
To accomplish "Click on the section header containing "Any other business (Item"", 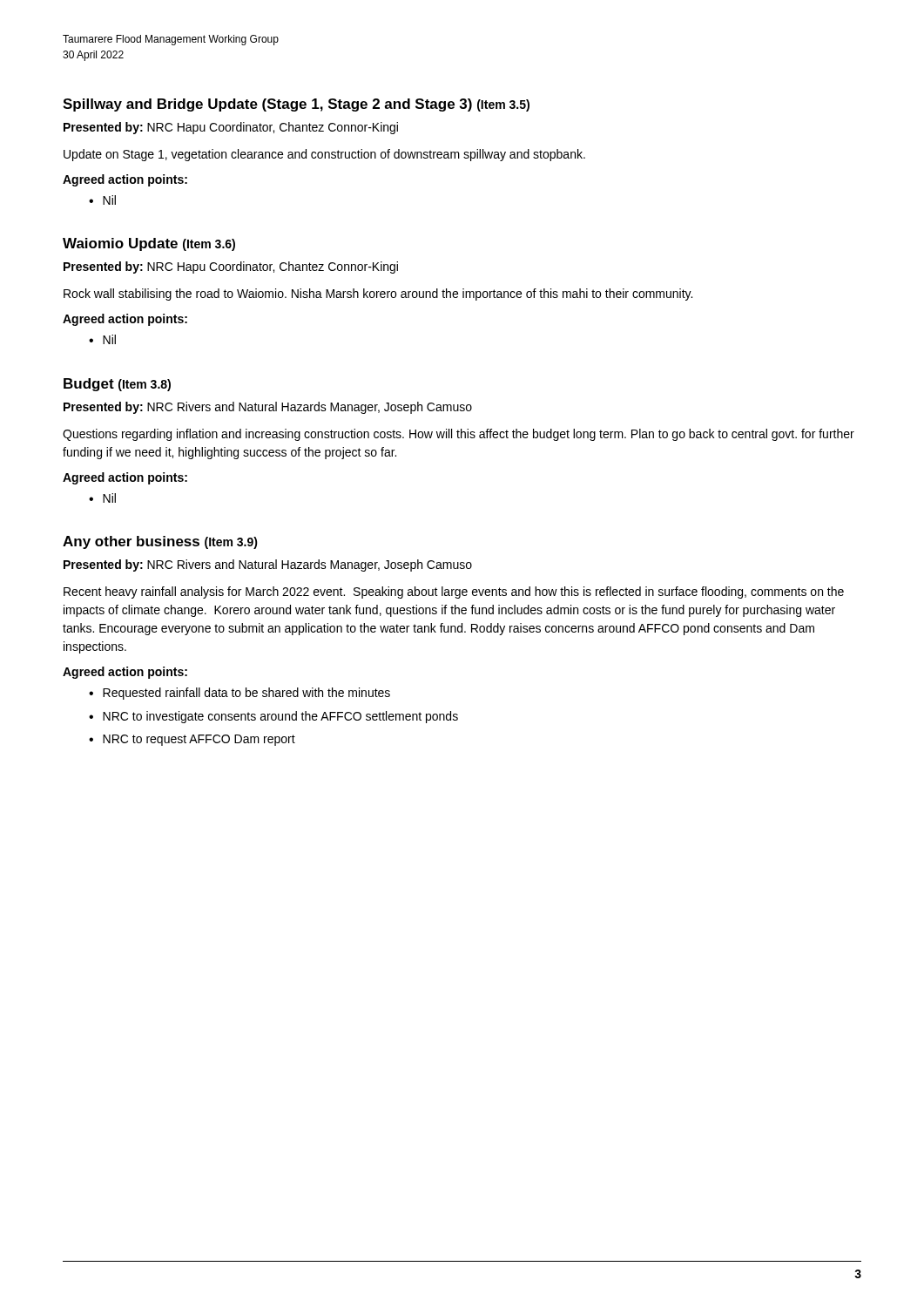I will pyautogui.click(x=160, y=542).
